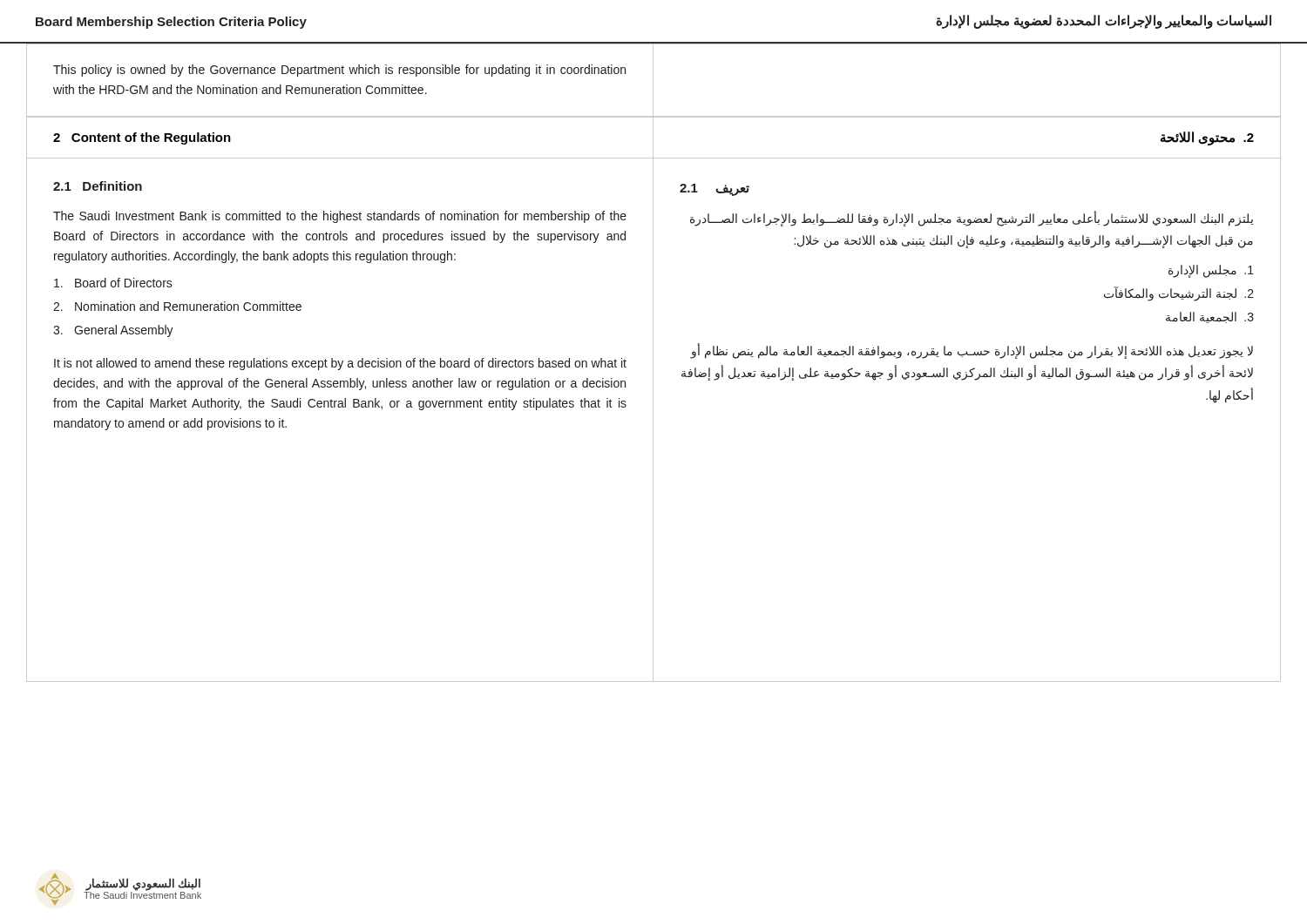Select the block starting "2. Nomination and Remuneration Committee"

[x=178, y=307]
